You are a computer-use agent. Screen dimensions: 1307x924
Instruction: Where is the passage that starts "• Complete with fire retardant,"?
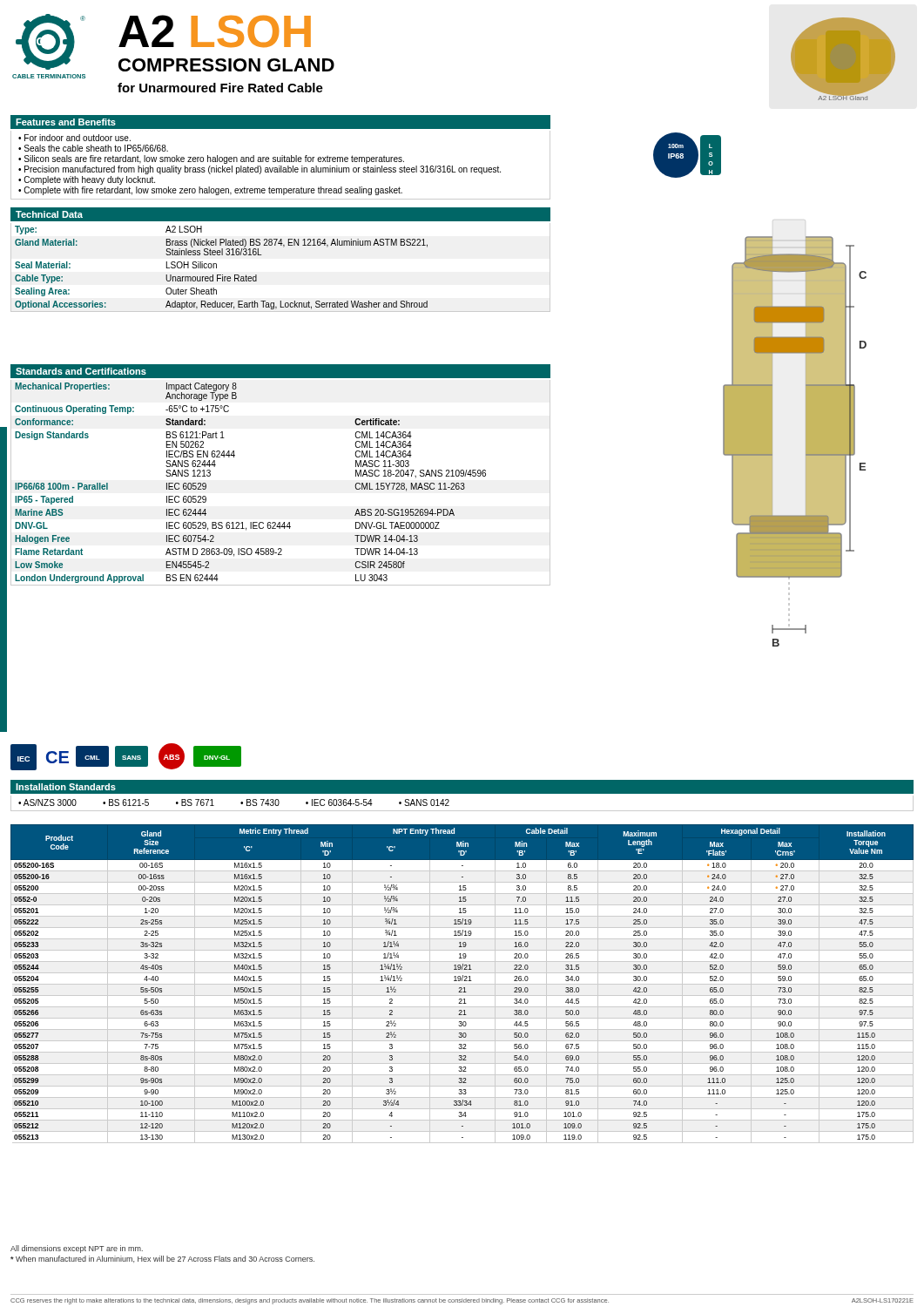coord(211,190)
